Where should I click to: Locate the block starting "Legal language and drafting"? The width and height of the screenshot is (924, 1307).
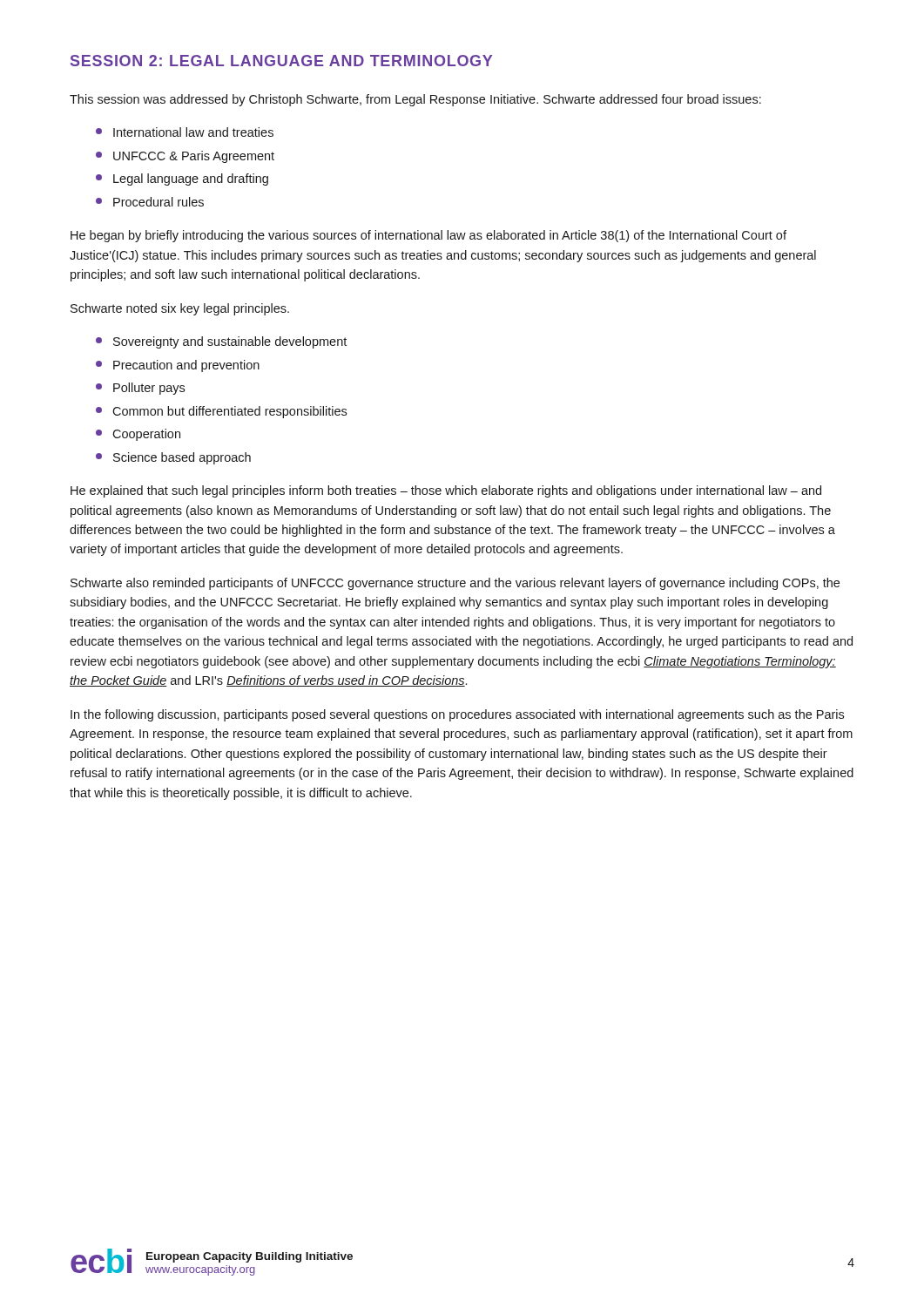point(182,179)
